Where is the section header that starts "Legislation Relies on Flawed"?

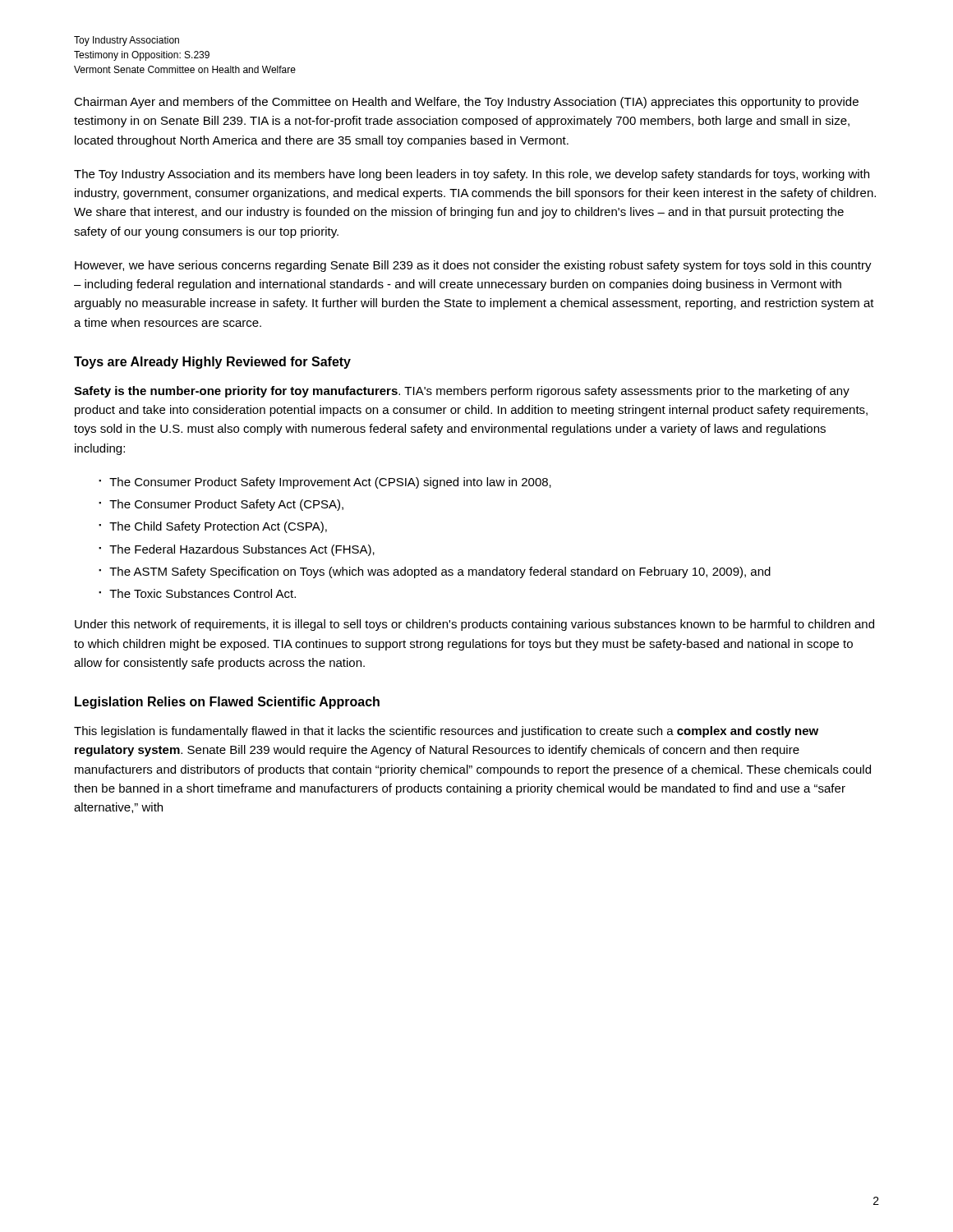pos(227,702)
